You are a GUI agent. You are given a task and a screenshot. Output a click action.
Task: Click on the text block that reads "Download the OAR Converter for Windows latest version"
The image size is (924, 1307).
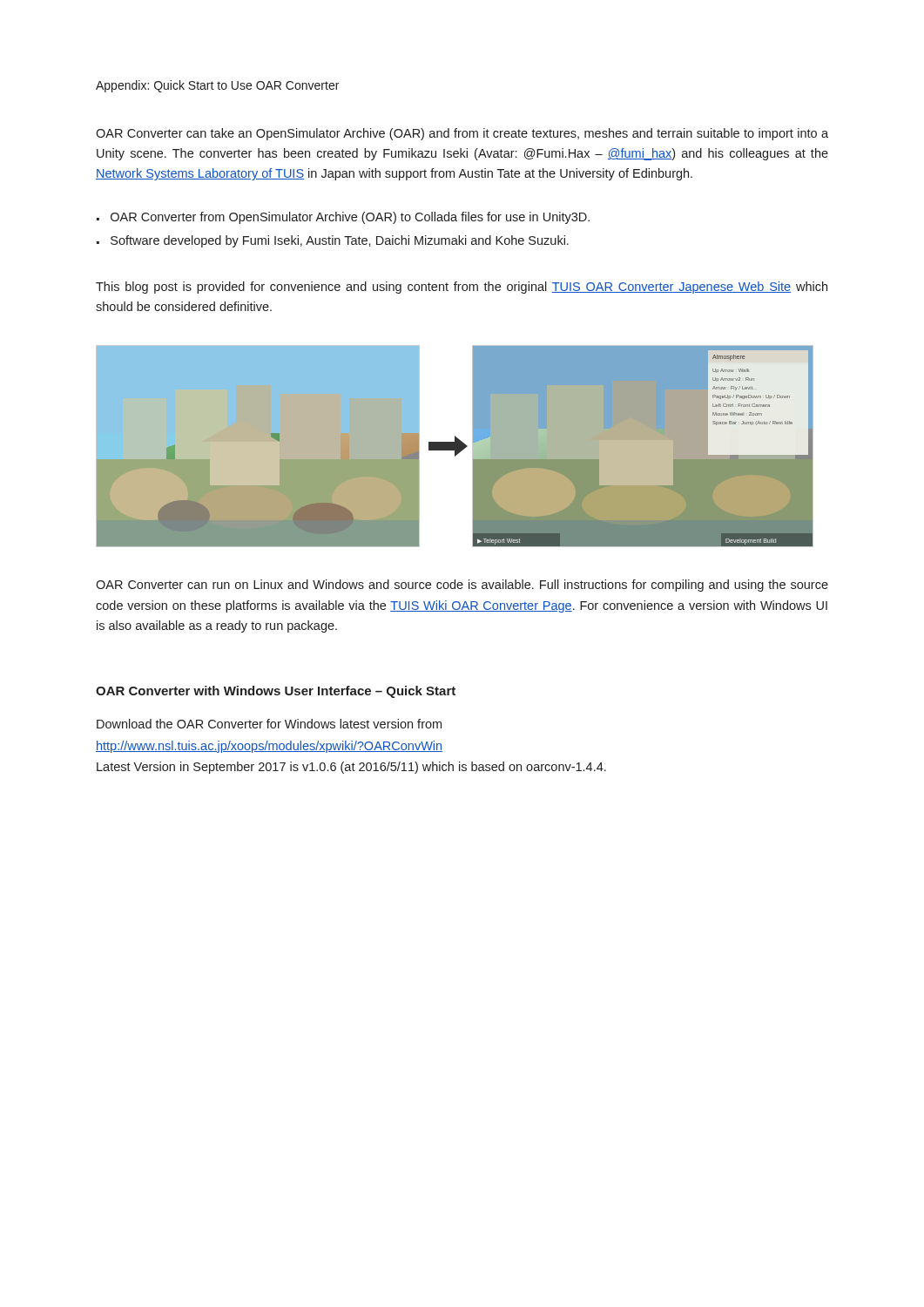pos(351,745)
